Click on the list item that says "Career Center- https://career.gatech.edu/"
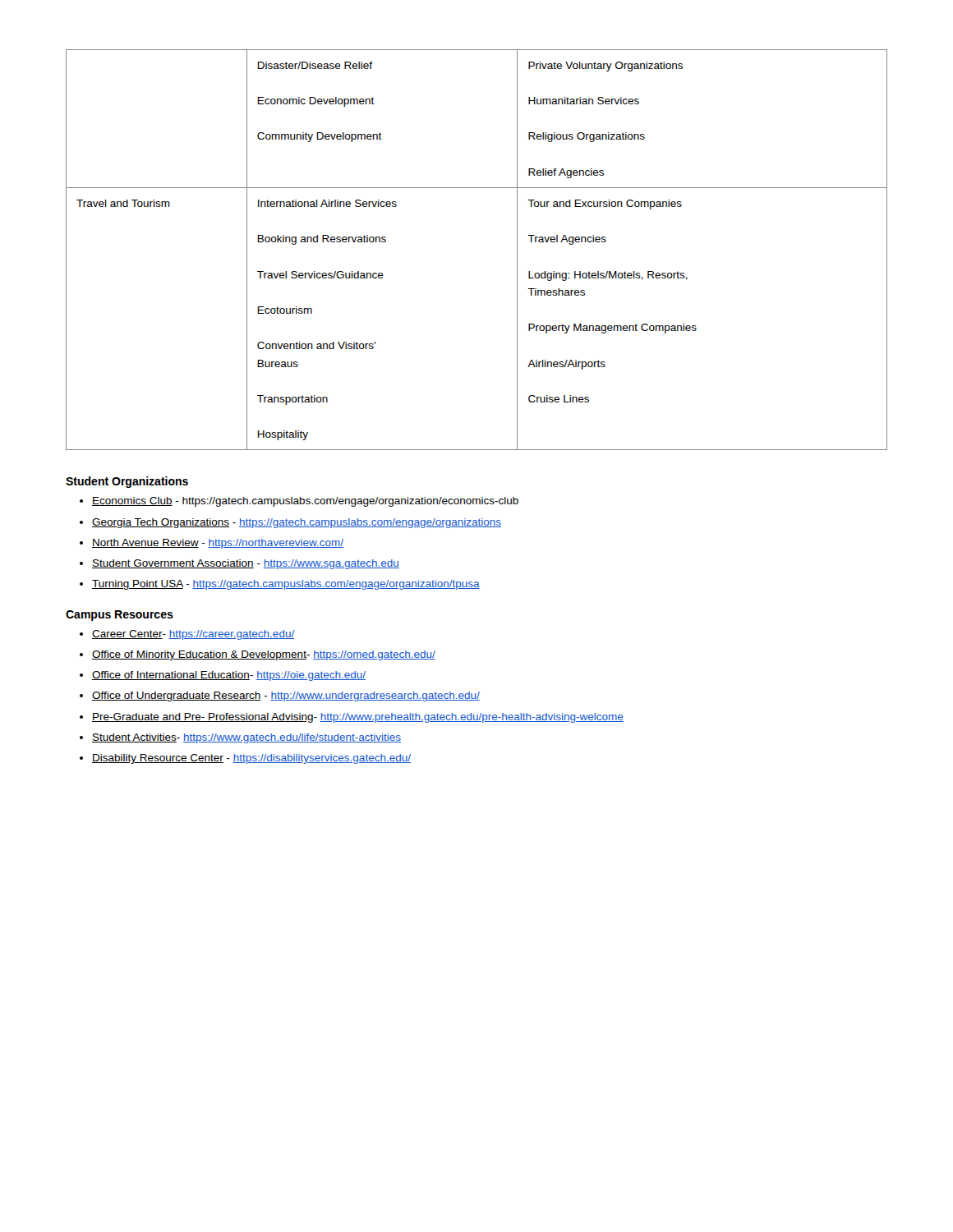 193,633
